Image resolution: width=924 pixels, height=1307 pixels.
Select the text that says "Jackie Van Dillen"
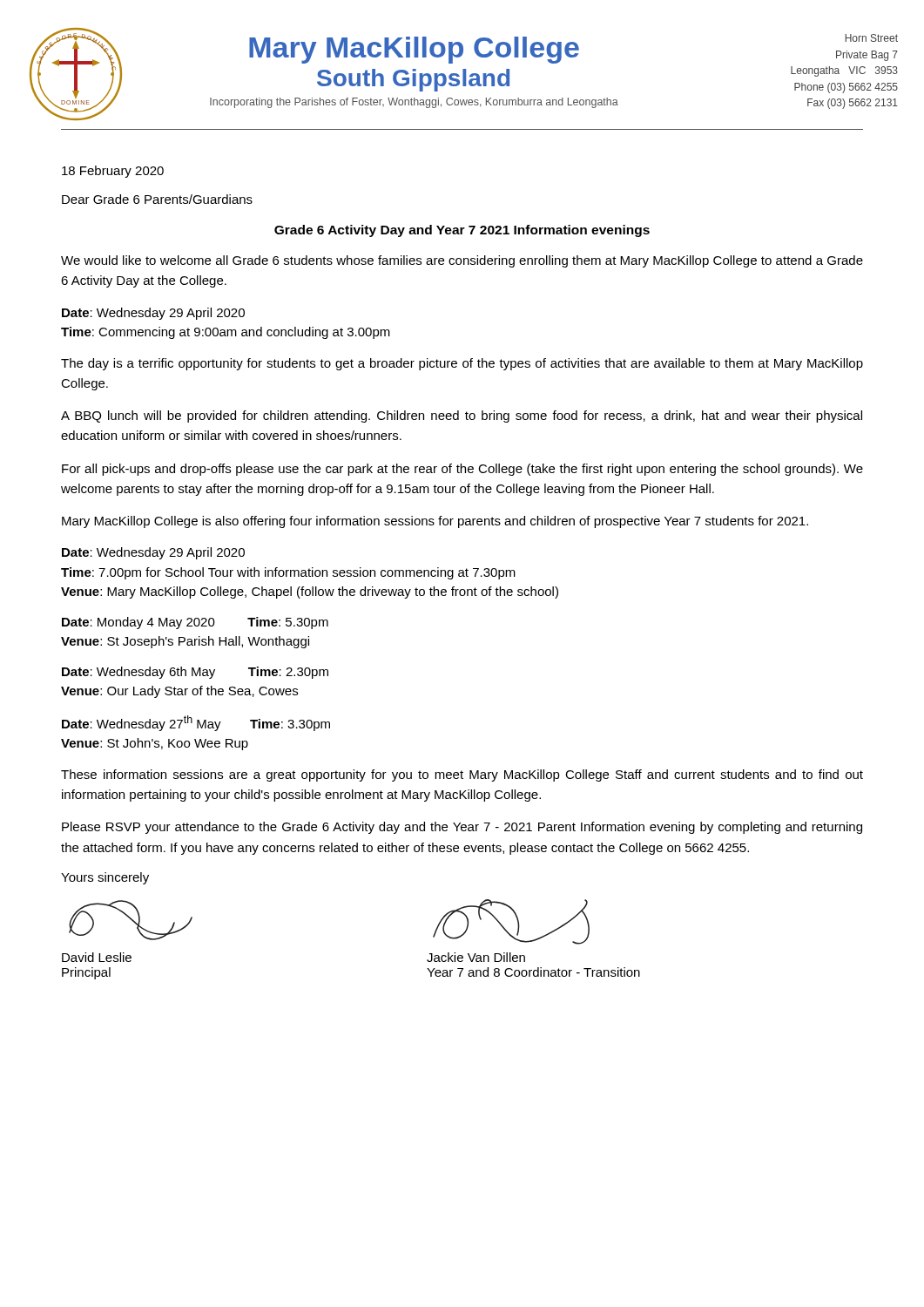pyautogui.click(x=476, y=957)
